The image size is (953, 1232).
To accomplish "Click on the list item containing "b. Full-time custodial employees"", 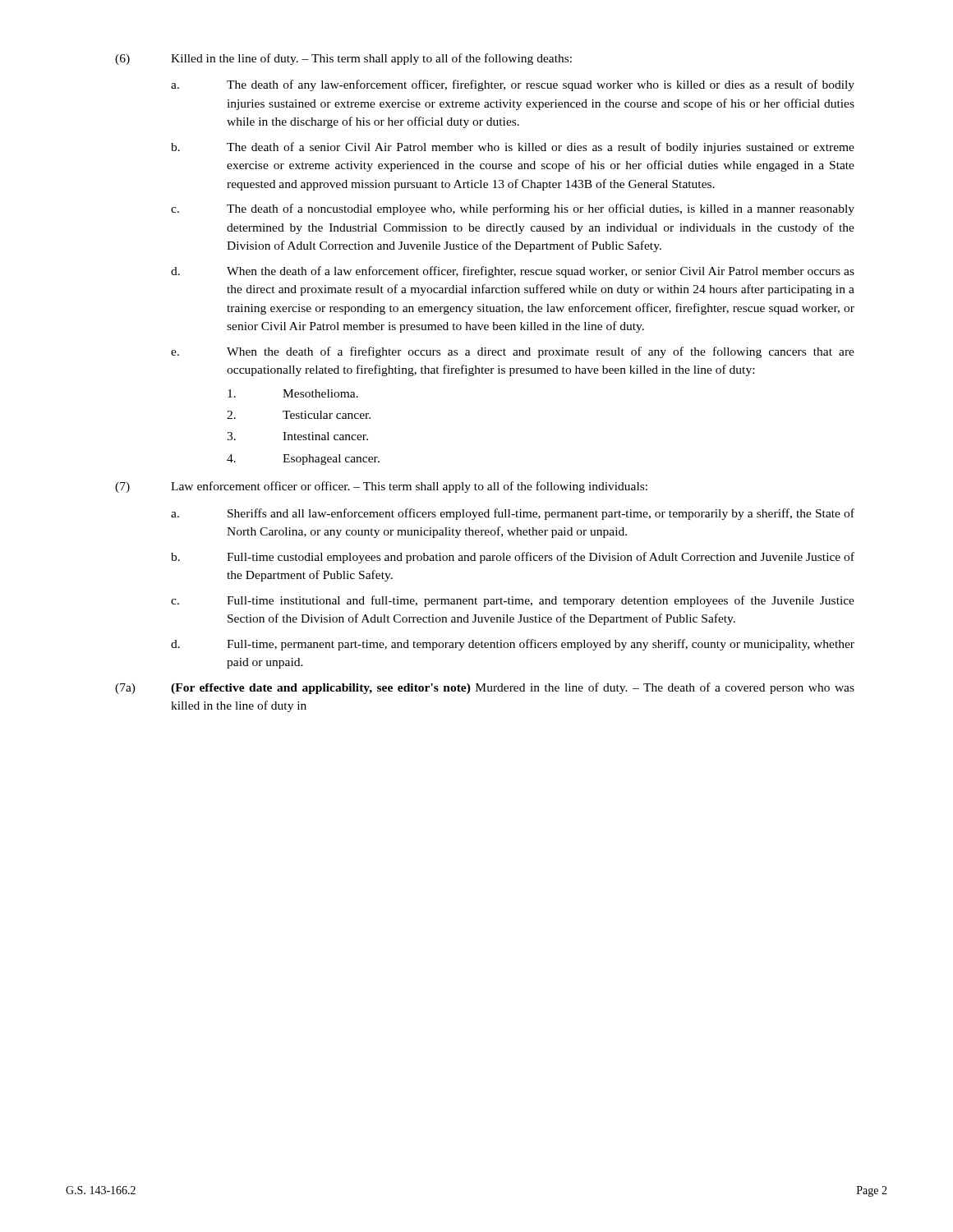I will point(513,566).
